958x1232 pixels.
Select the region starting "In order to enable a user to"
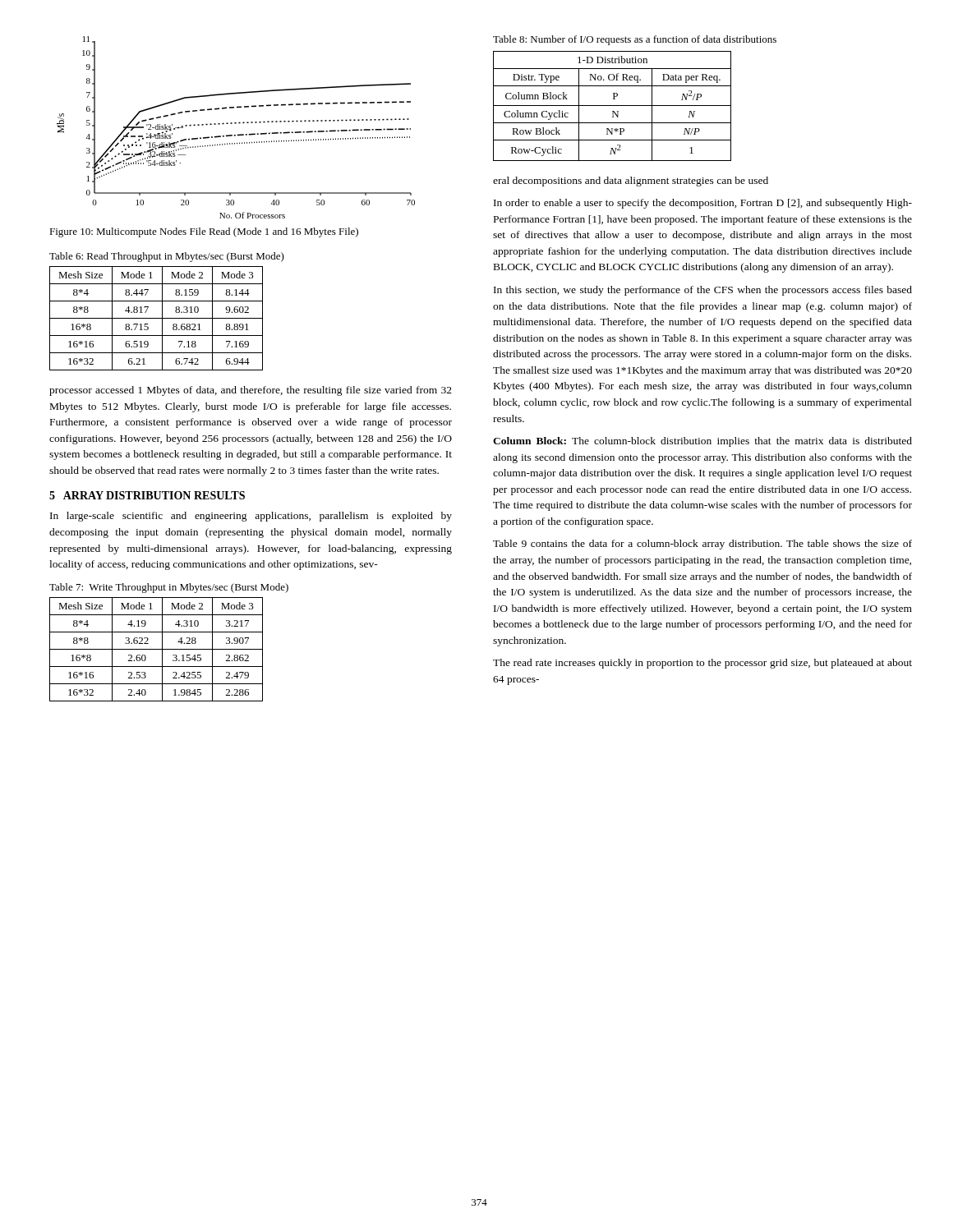(703, 235)
